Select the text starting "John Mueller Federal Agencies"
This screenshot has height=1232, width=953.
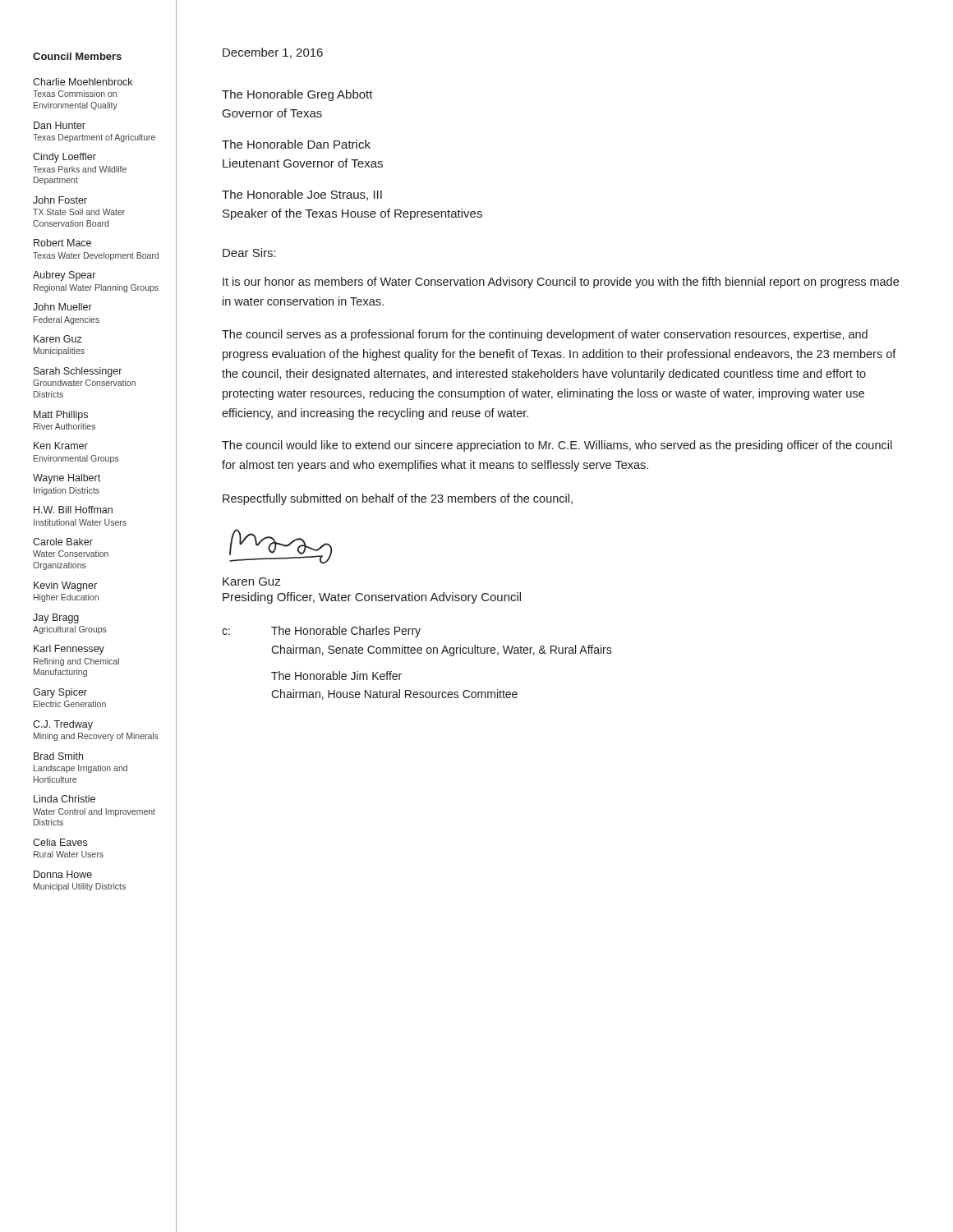pyautogui.click(x=99, y=313)
